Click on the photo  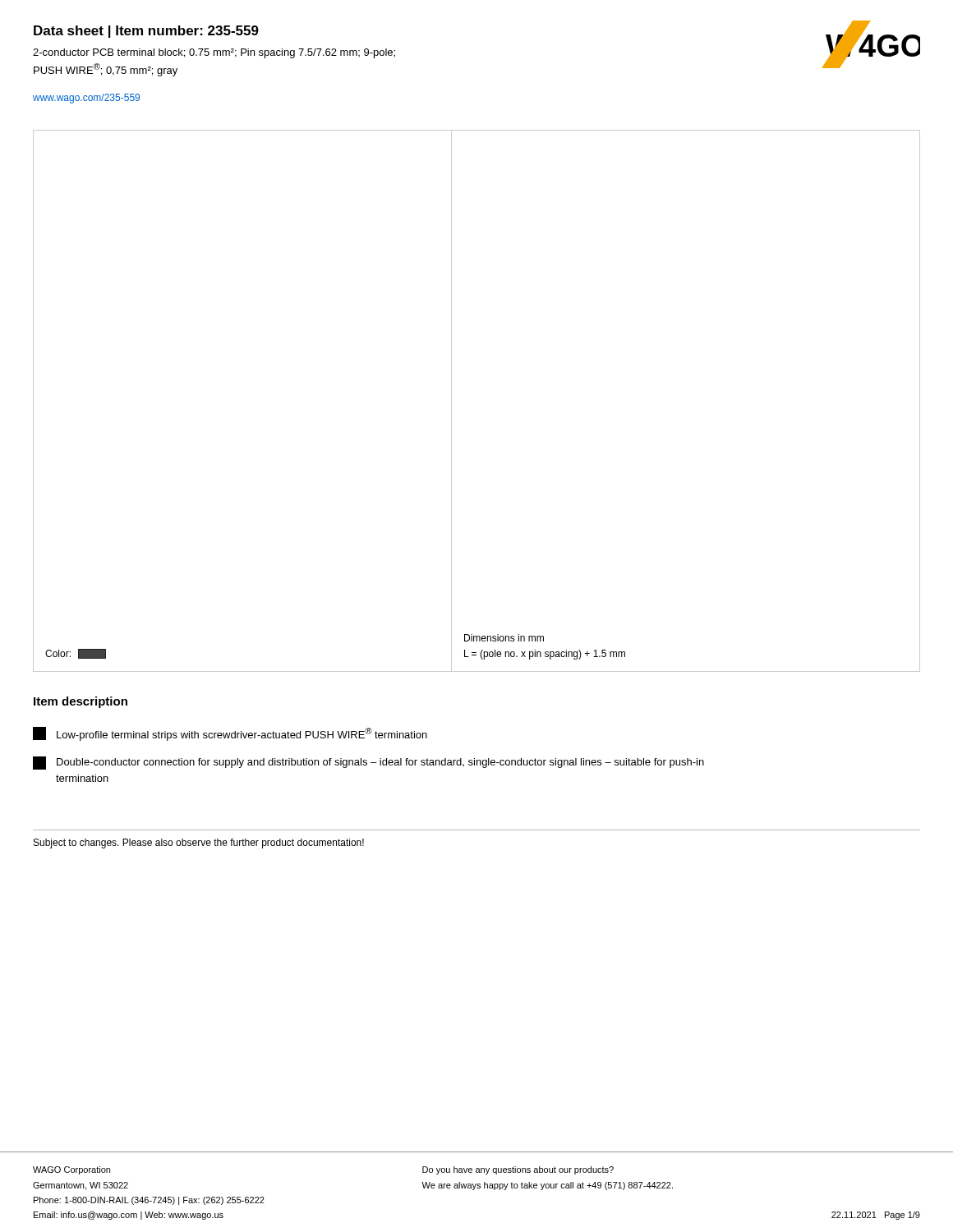point(476,401)
